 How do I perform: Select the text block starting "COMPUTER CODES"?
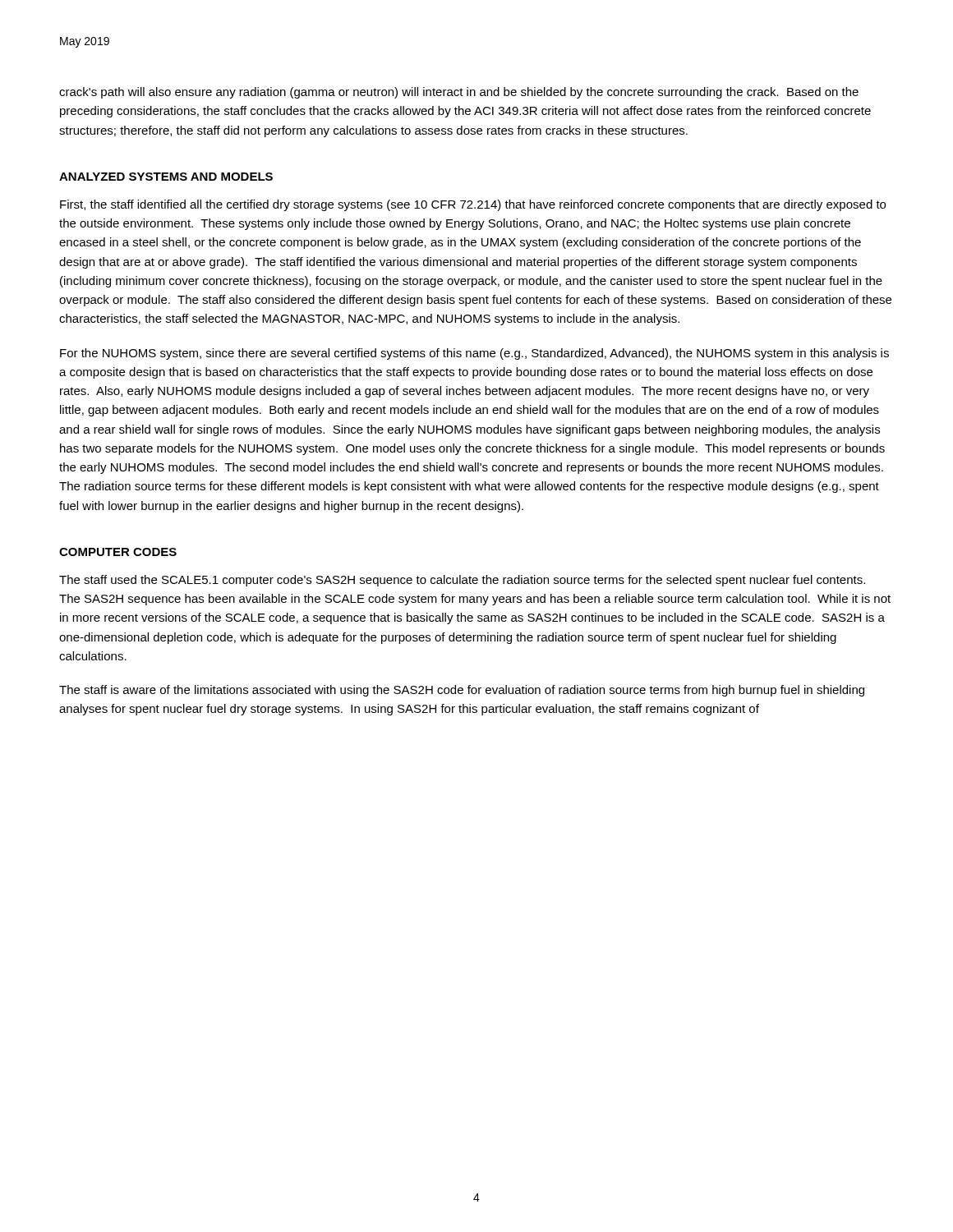[x=118, y=551]
